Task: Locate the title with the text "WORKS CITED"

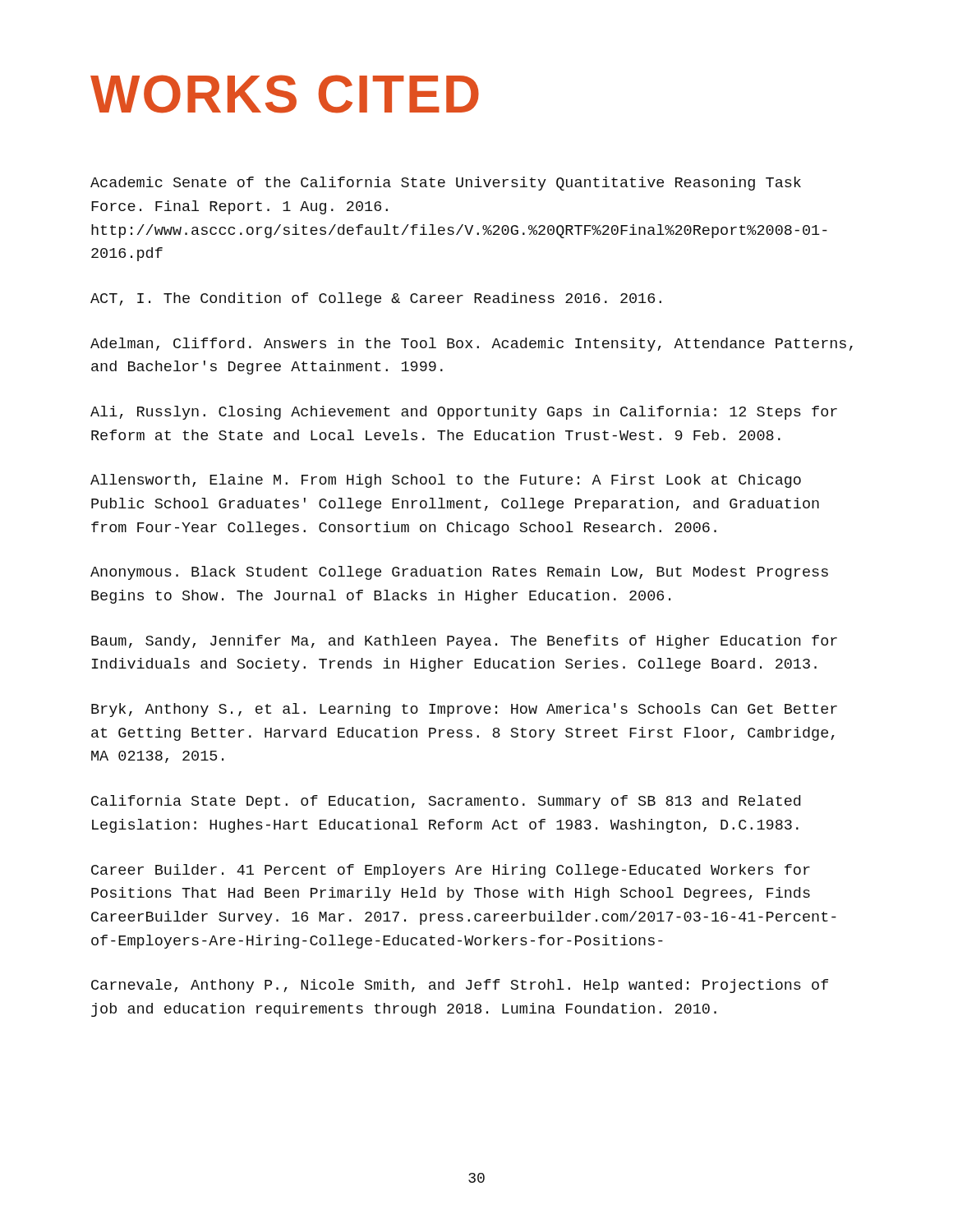Action: click(x=286, y=95)
